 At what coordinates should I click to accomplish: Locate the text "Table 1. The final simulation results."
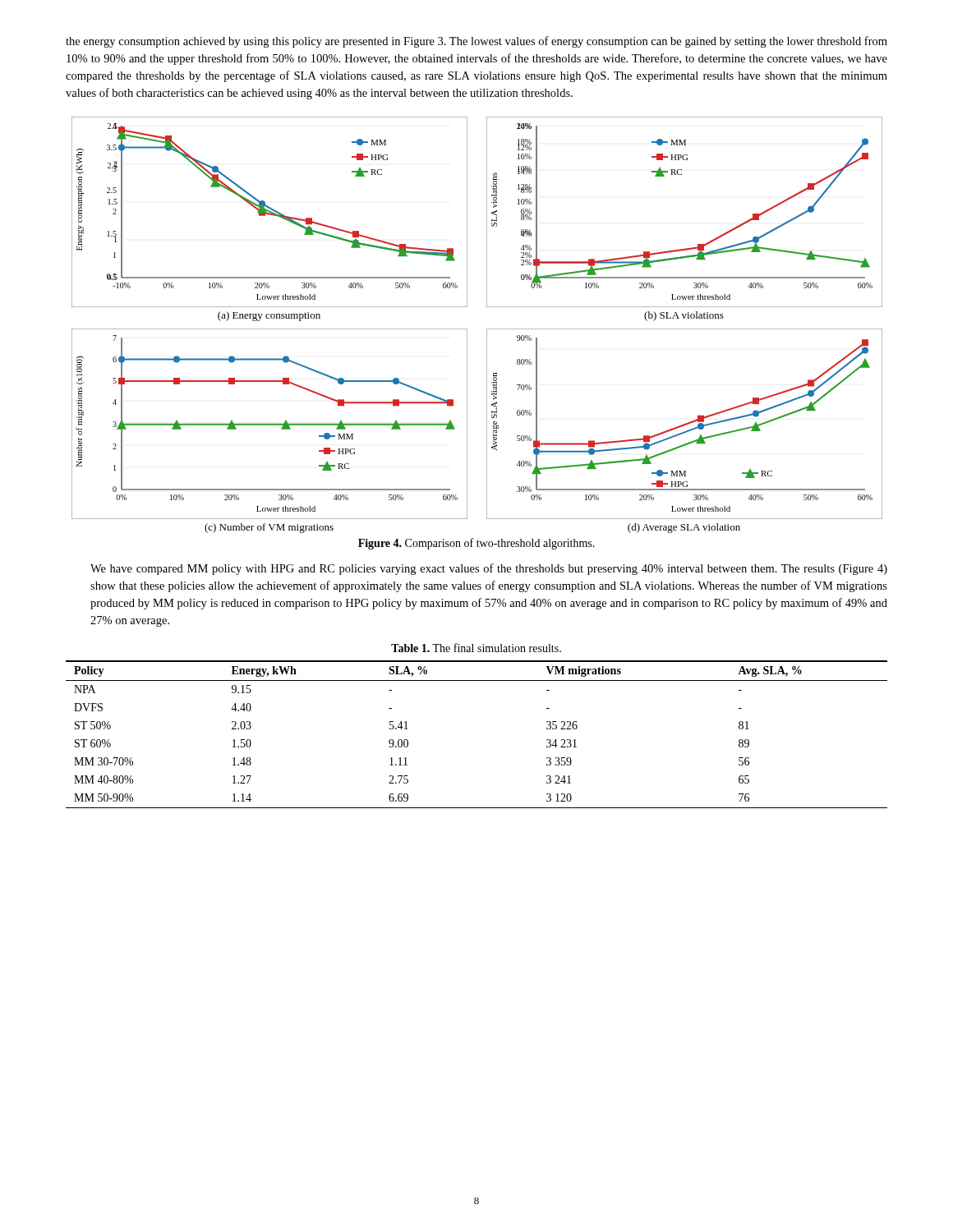click(x=476, y=649)
